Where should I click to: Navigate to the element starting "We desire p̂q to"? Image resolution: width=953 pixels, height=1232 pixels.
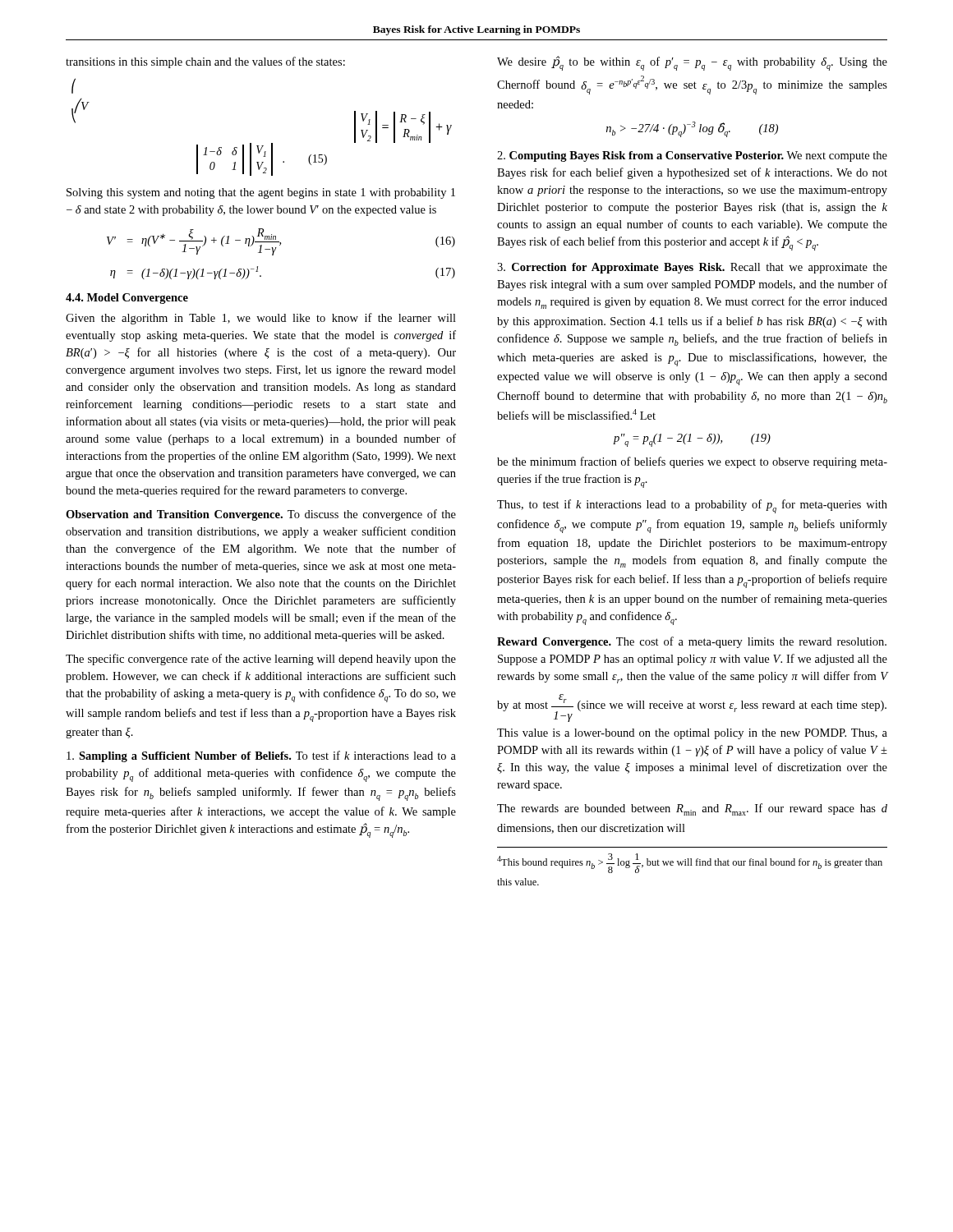pos(692,83)
